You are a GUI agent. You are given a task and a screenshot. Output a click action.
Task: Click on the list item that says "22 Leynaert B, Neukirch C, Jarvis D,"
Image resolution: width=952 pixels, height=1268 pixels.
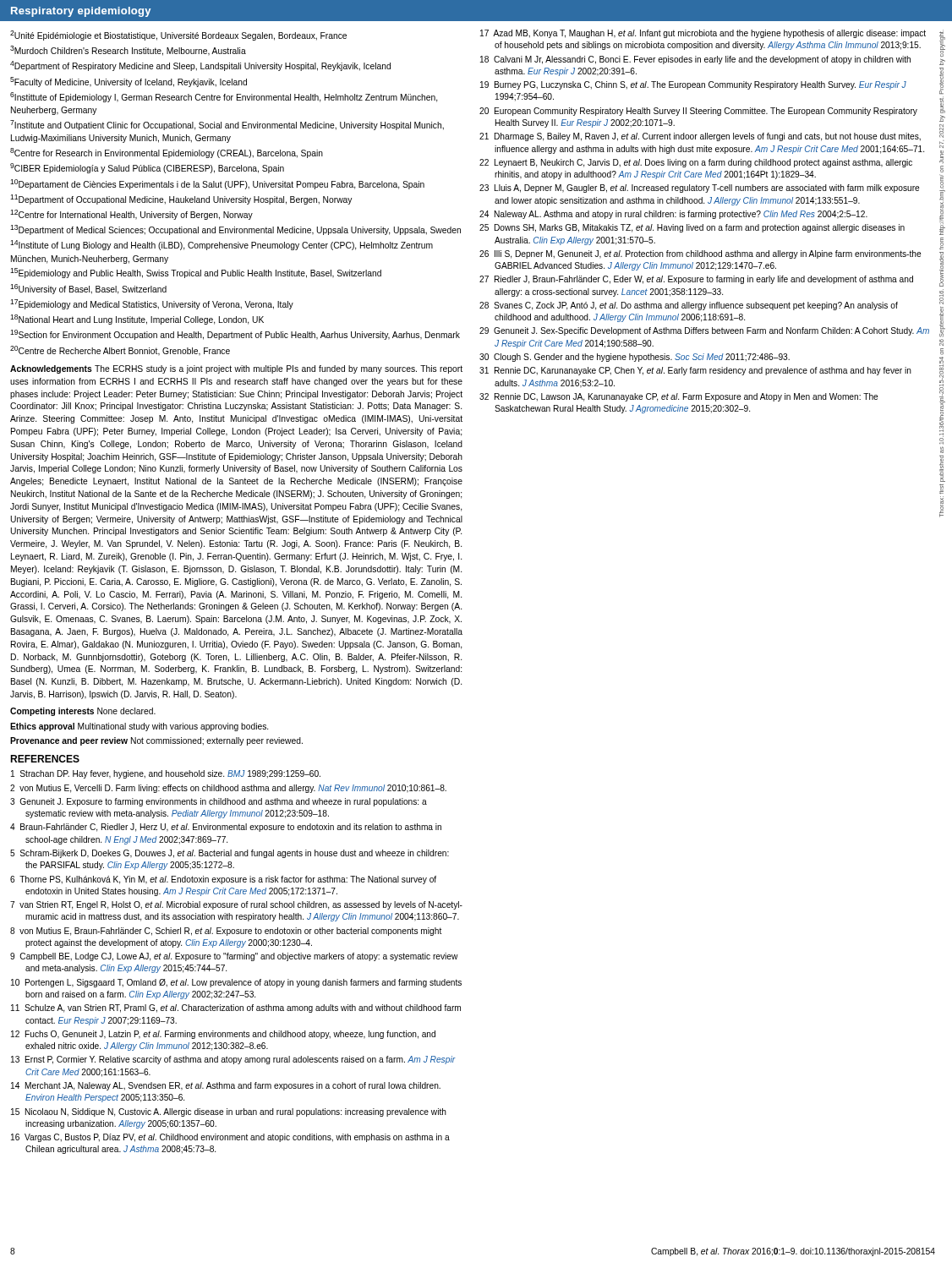pyautogui.click(x=696, y=169)
